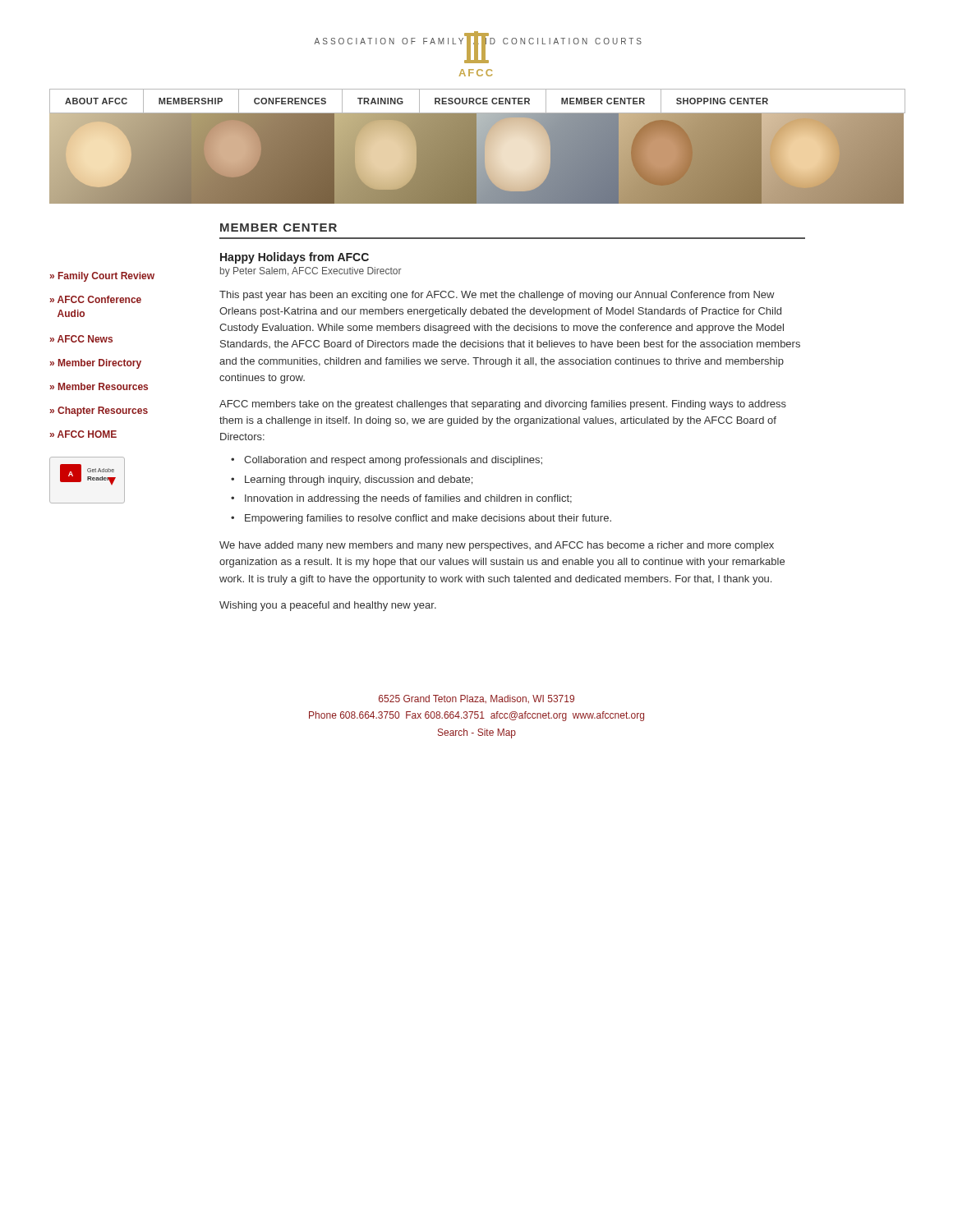Click where it says "MEMBER CENTER"

click(279, 227)
